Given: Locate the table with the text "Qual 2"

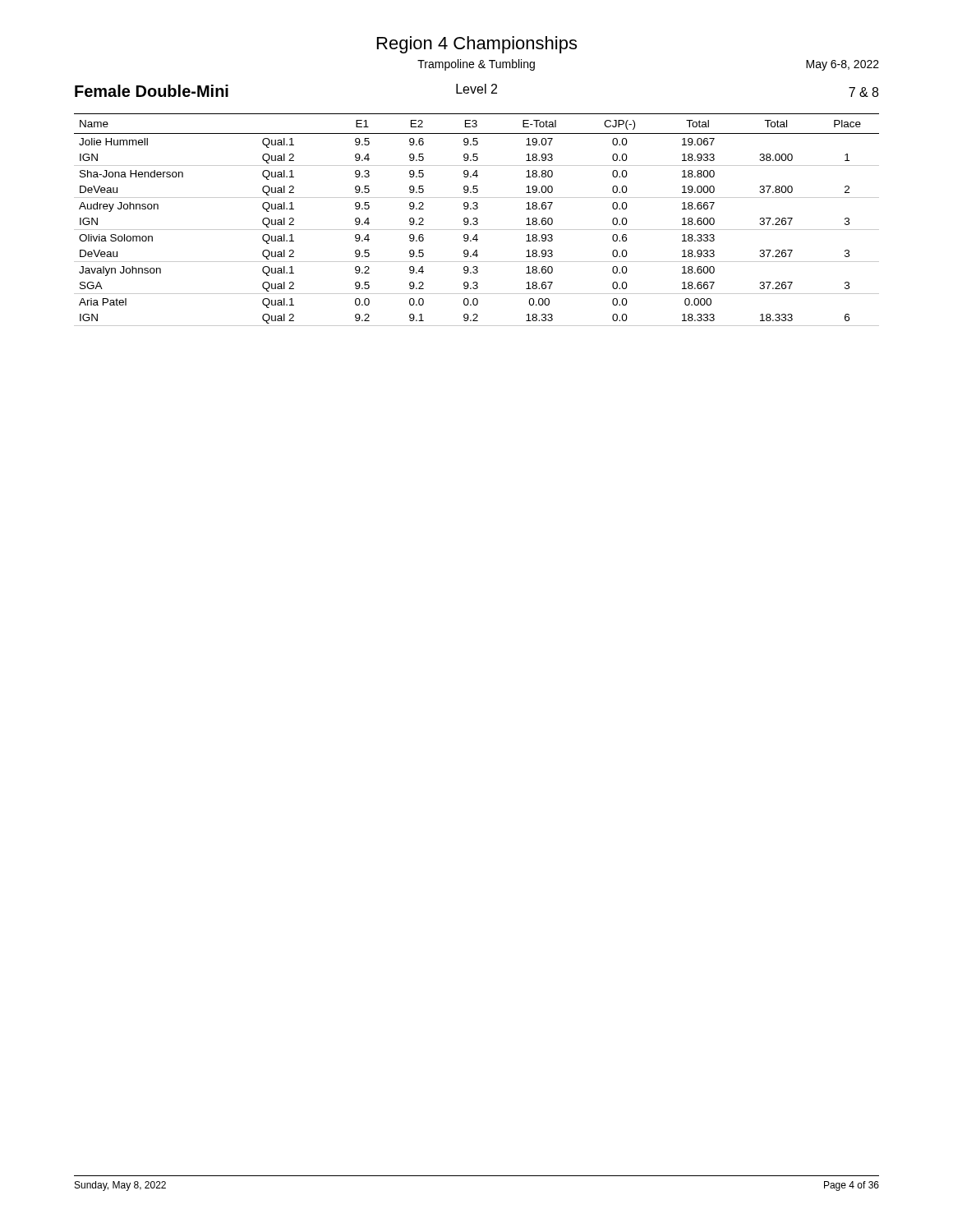Looking at the screenshot, I should 476,220.
